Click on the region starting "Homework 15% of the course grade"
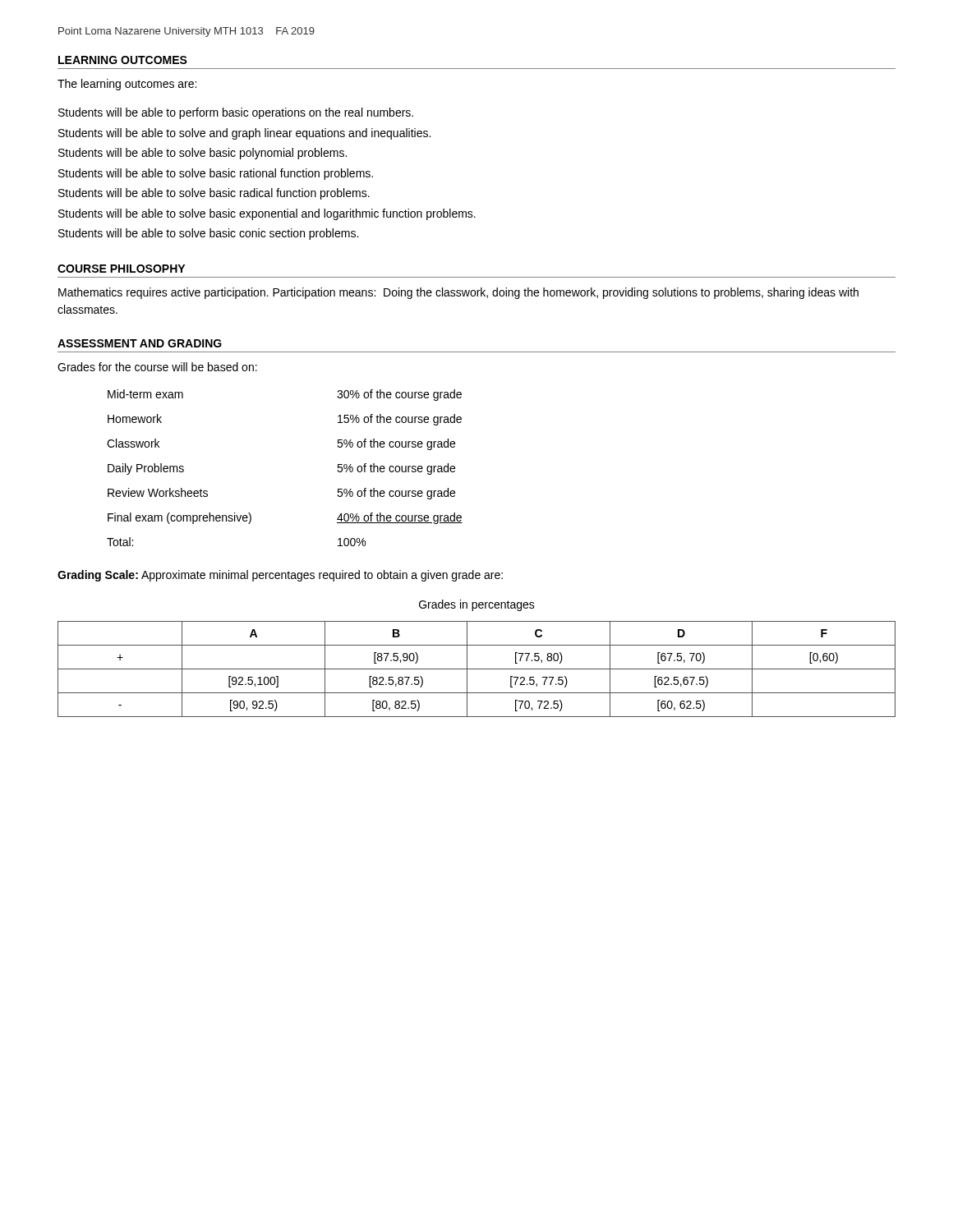953x1232 pixels. (x=141, y=419)
